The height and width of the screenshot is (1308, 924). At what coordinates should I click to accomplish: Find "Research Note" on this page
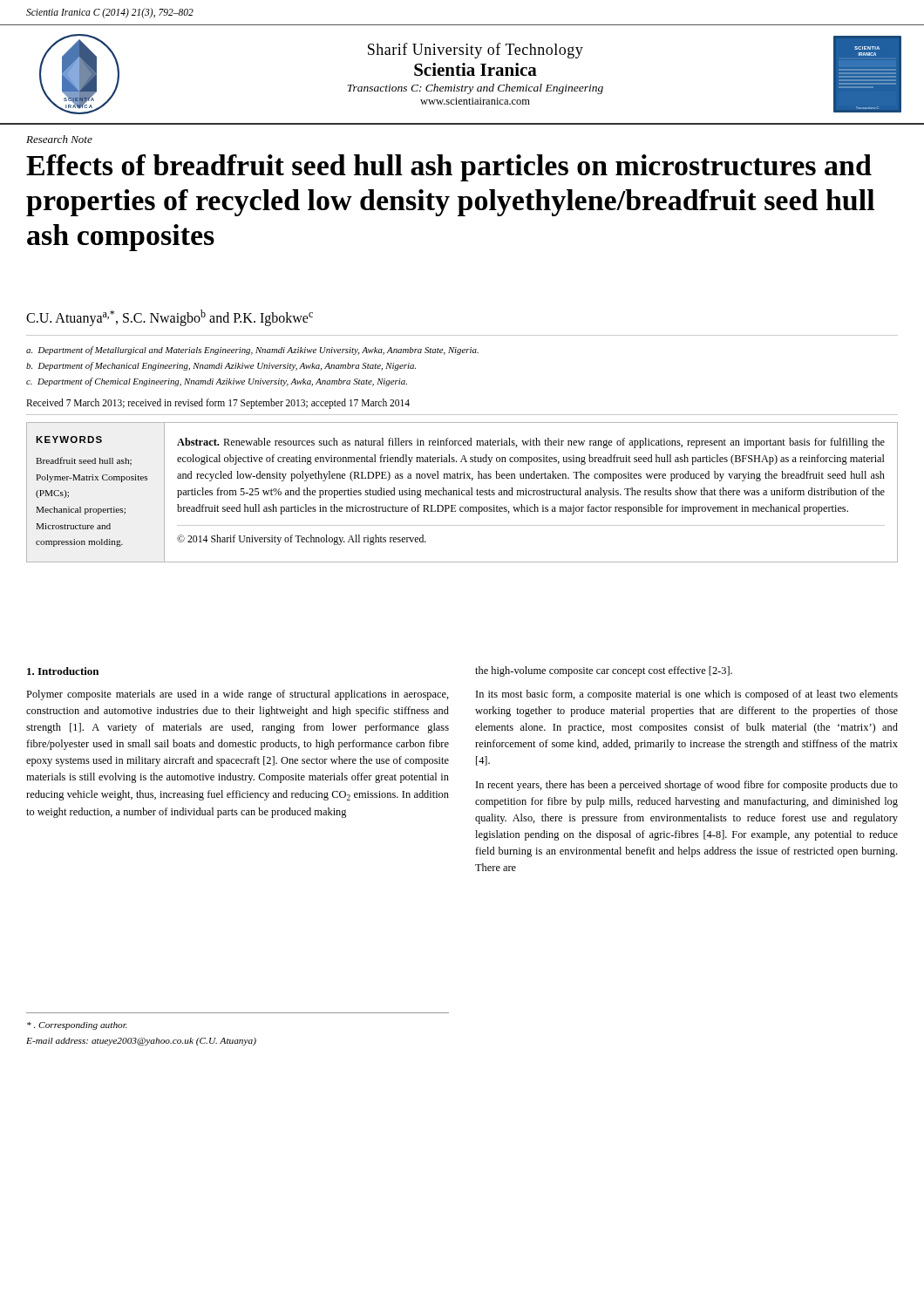click(59, 139)
